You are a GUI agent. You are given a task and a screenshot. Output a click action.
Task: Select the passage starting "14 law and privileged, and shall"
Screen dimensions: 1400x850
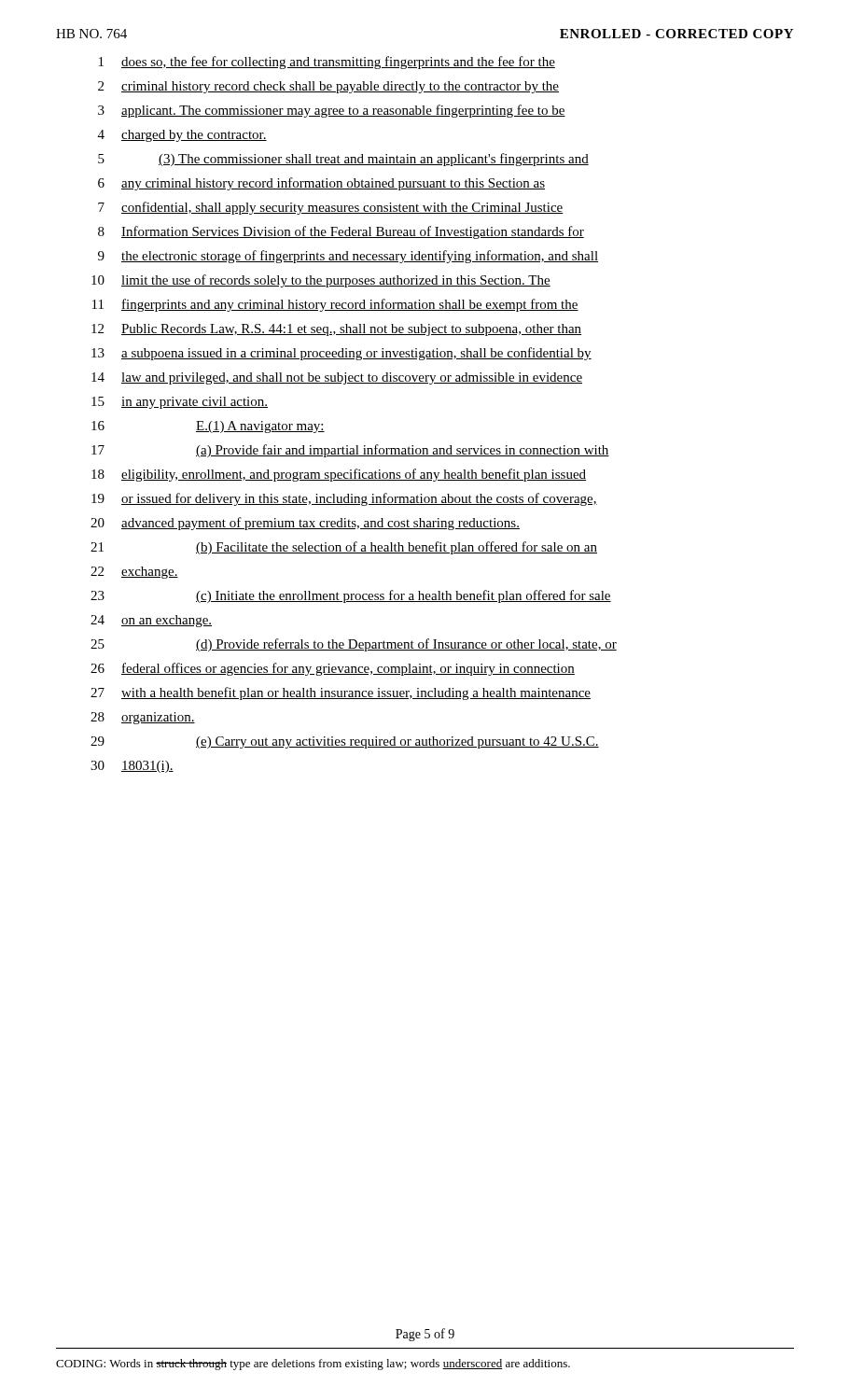pyautogui.click(x=425, y=377)
